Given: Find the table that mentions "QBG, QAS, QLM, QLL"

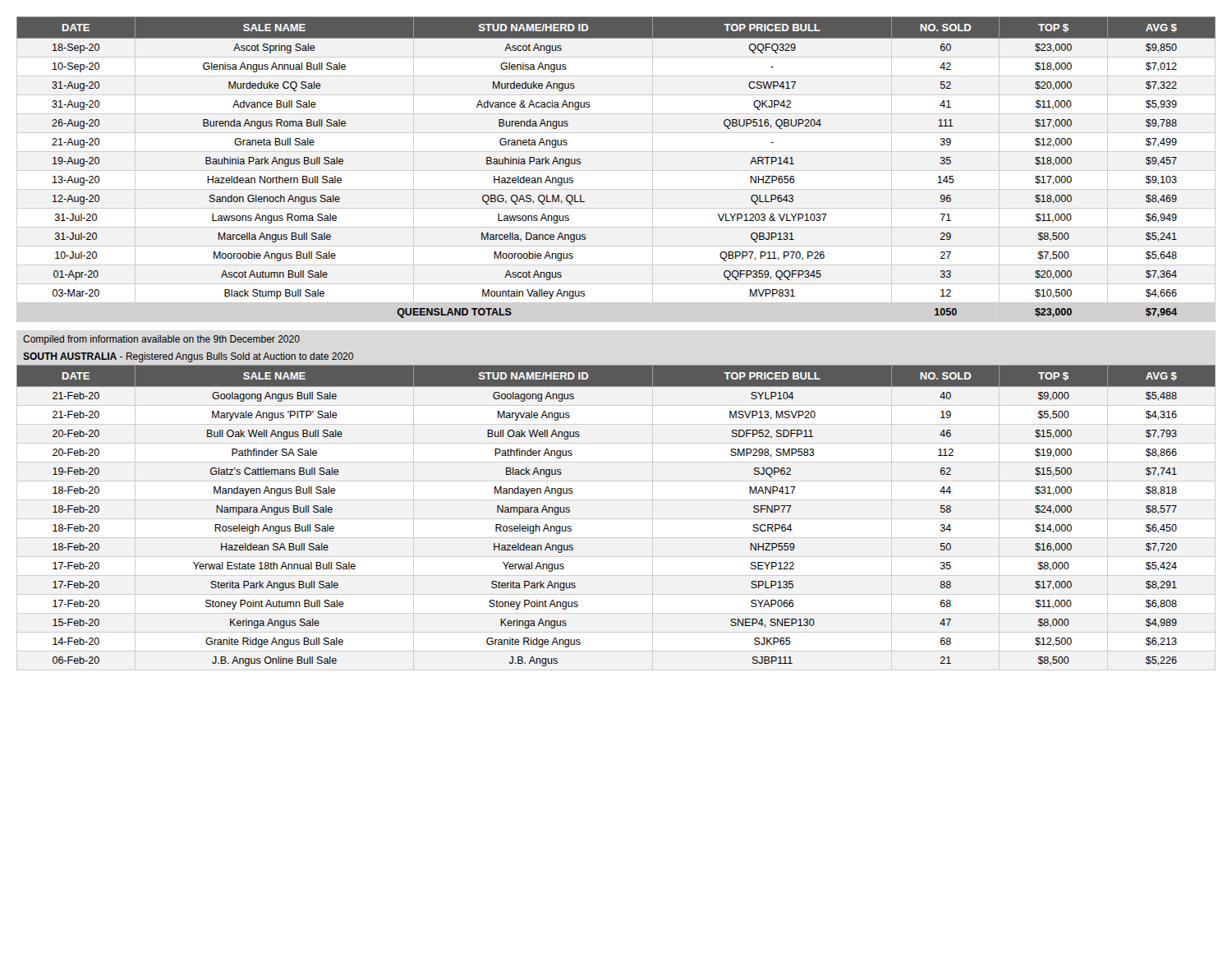Looking at the screenshot, I should coord(616,169).
